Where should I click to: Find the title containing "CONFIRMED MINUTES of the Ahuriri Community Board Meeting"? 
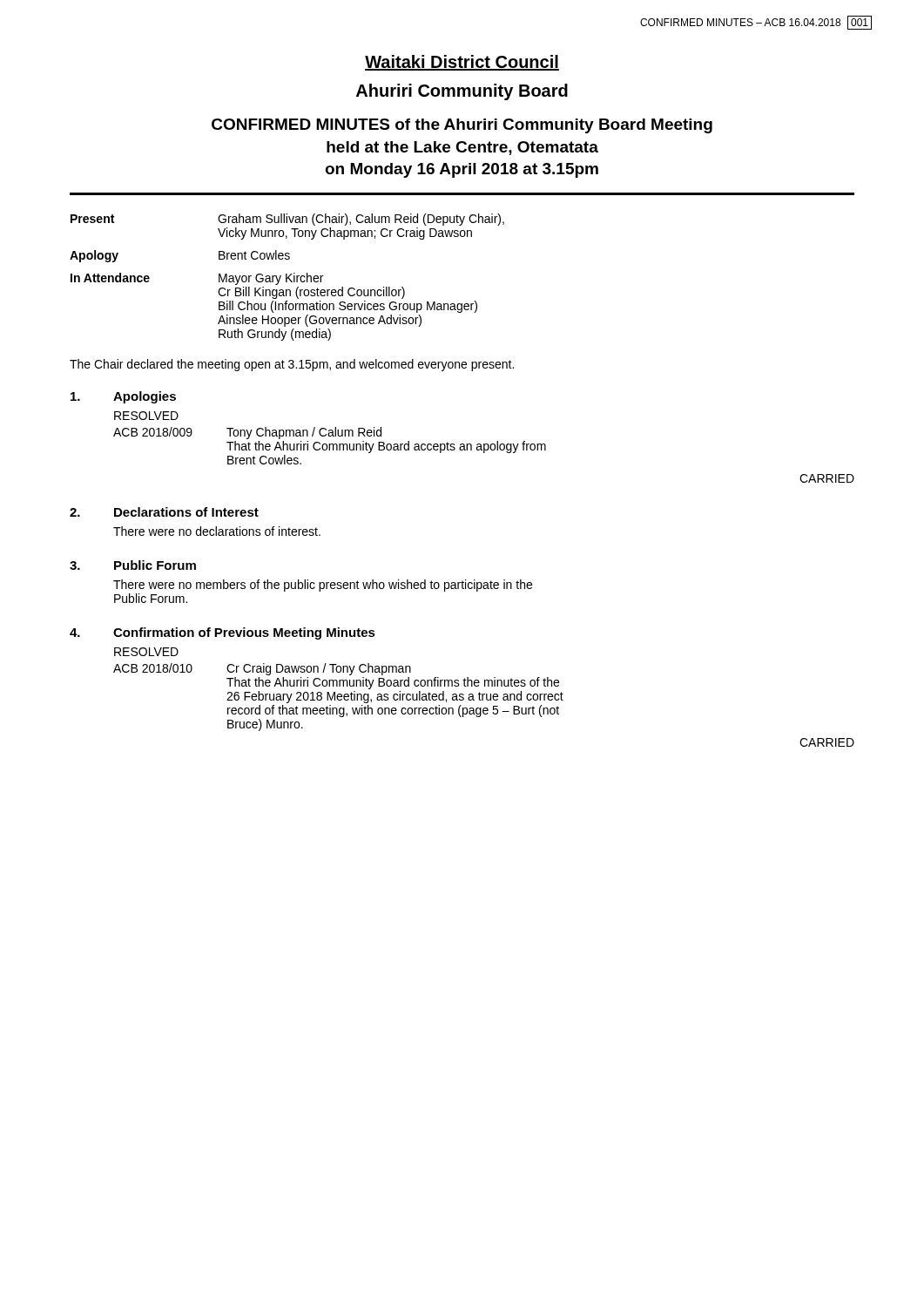pyautogui.click(x=462, y=147)
